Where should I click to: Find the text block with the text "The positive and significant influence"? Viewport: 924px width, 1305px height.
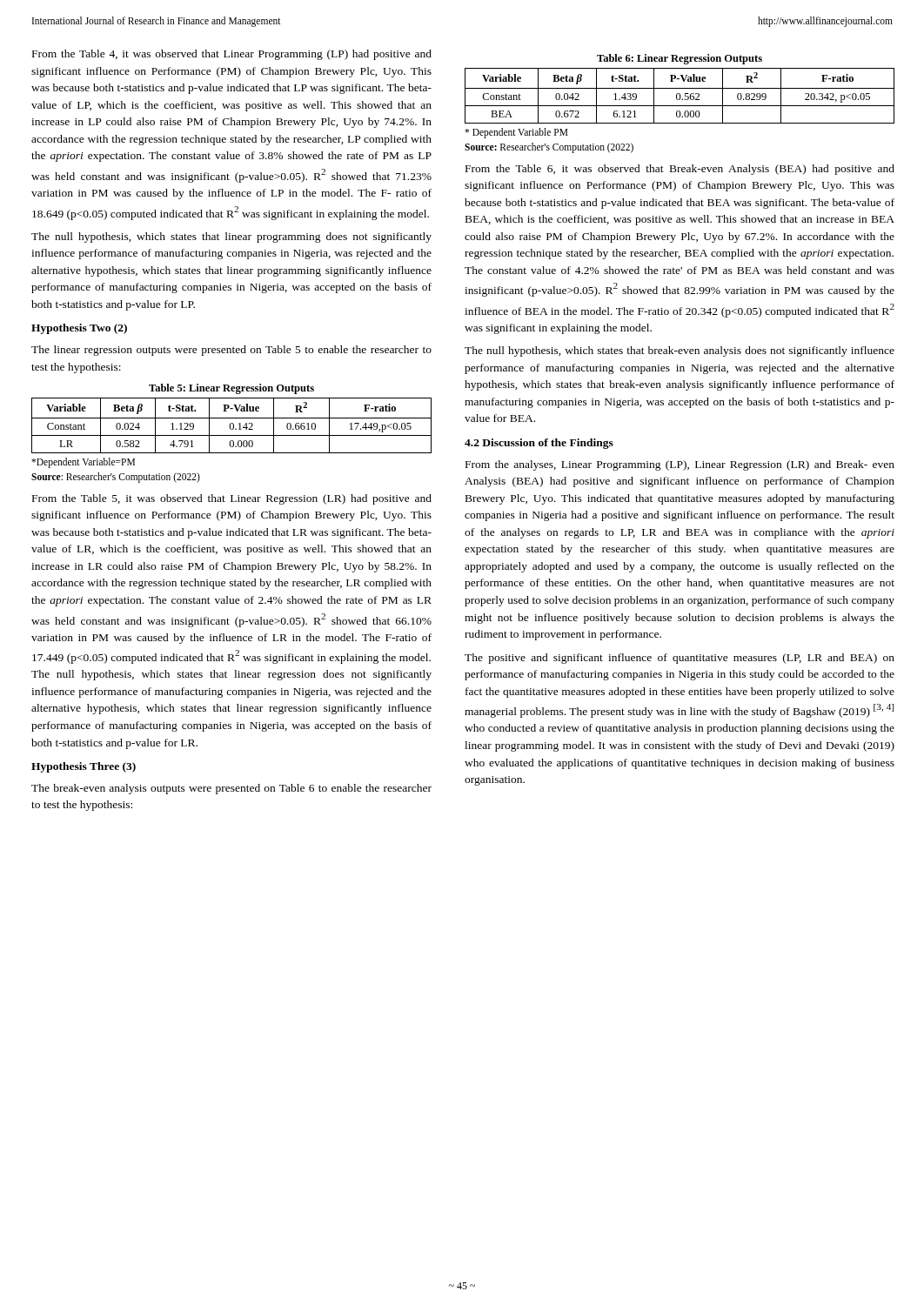(x=680, y=718)
